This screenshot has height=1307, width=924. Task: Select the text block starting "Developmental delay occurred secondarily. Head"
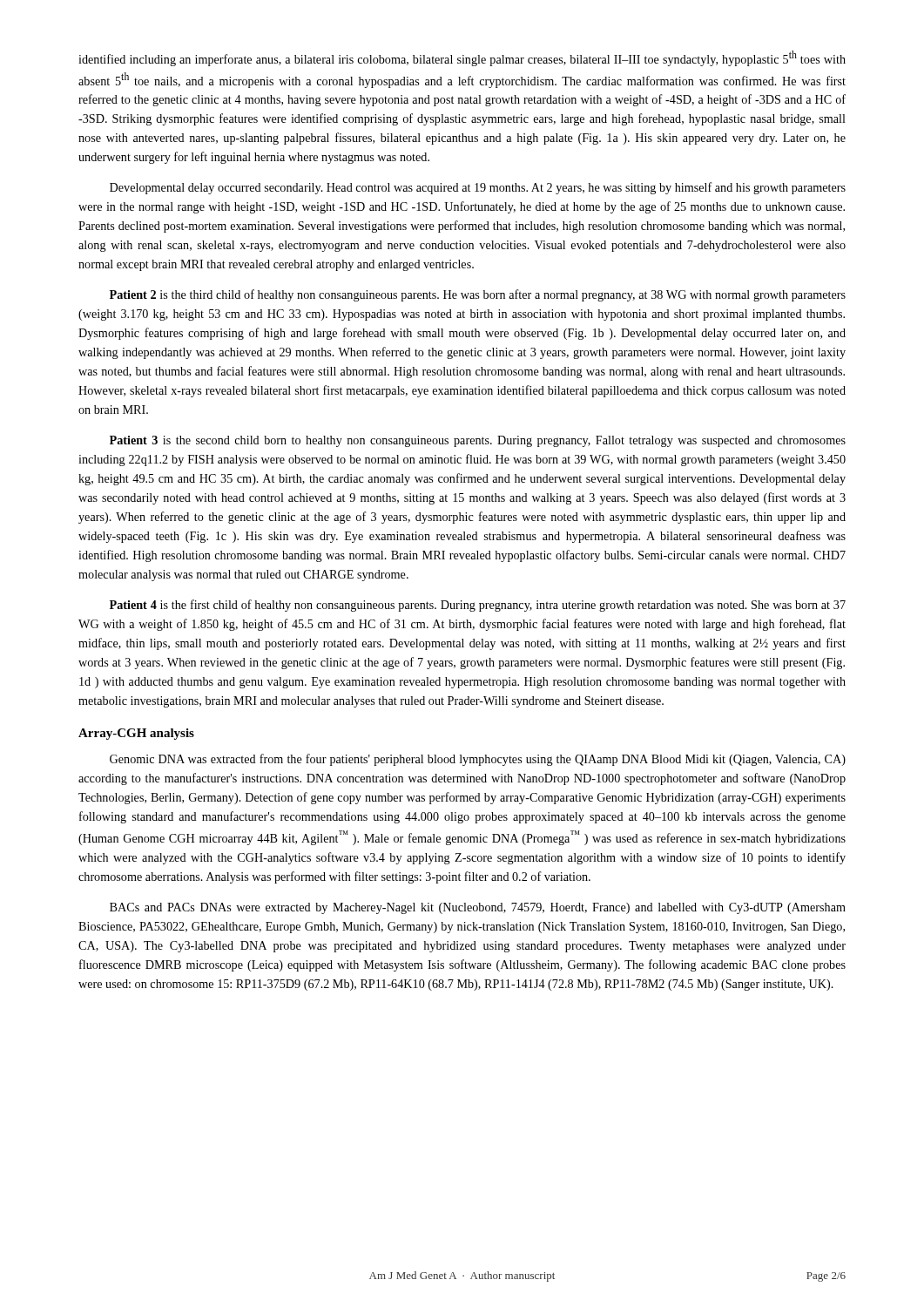[462, 226]
